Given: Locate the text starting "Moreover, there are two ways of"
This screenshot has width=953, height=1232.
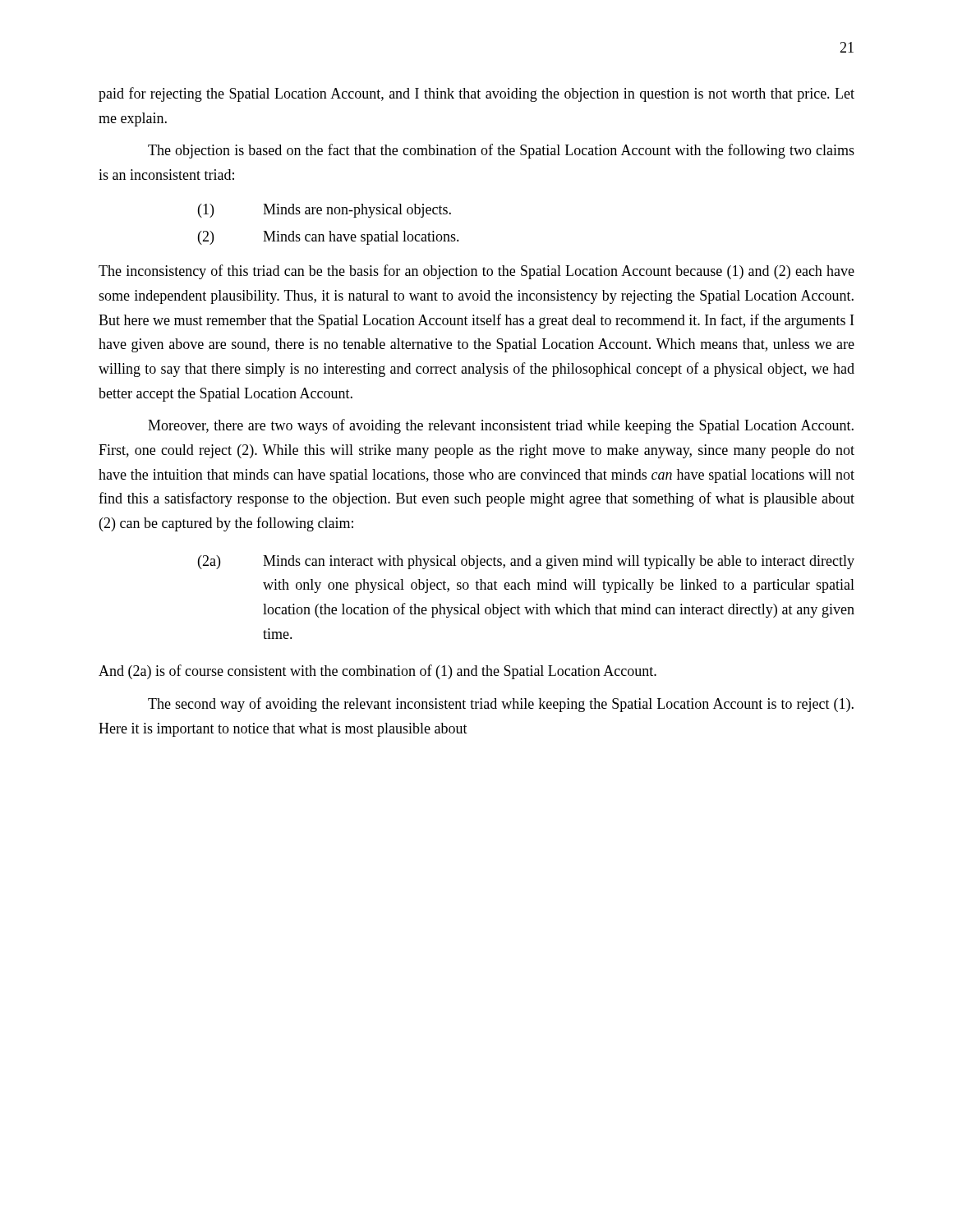Looking at the screenshot, I should (x=476, y=474).
